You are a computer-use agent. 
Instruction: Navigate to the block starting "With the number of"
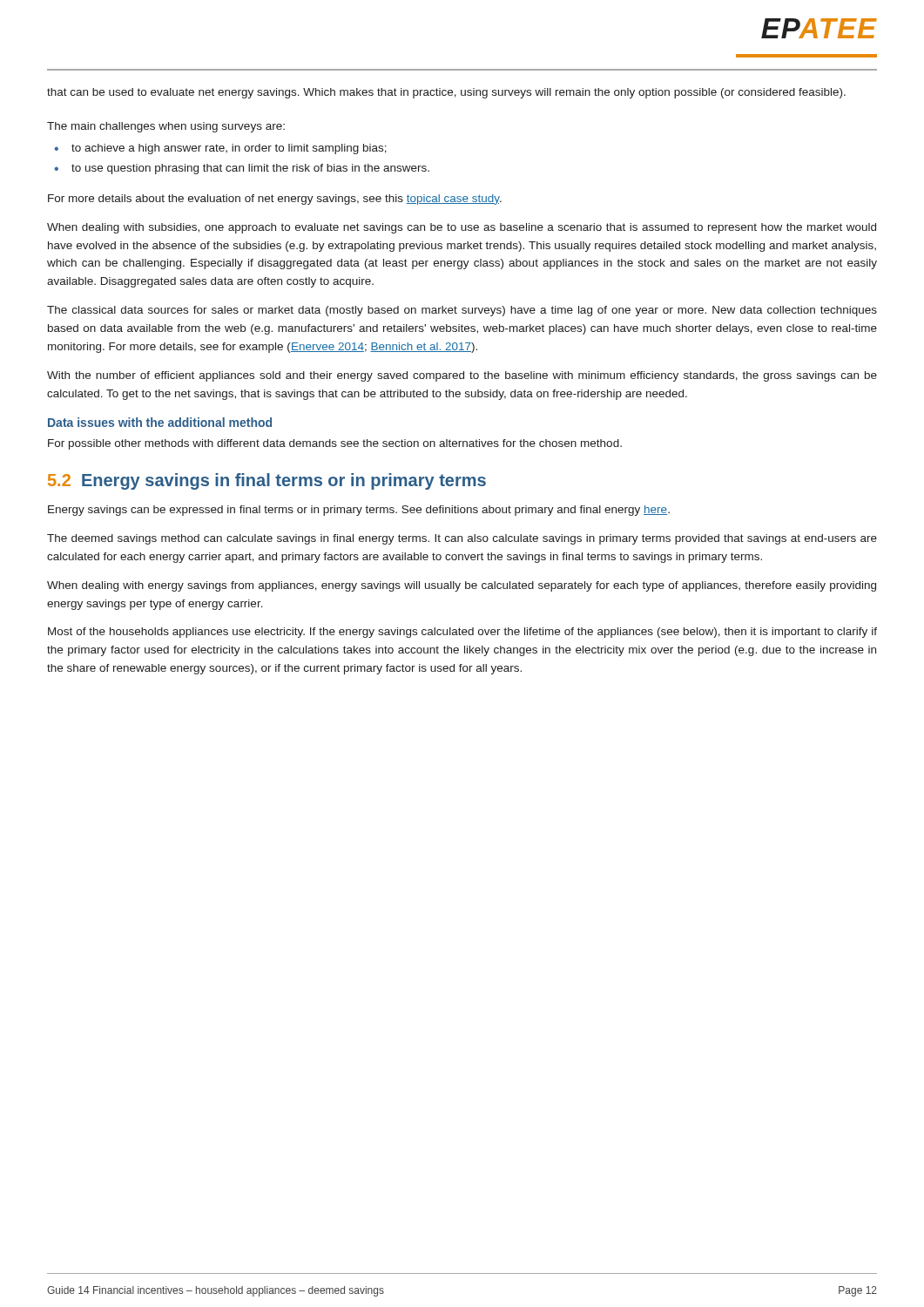point(462,384)
